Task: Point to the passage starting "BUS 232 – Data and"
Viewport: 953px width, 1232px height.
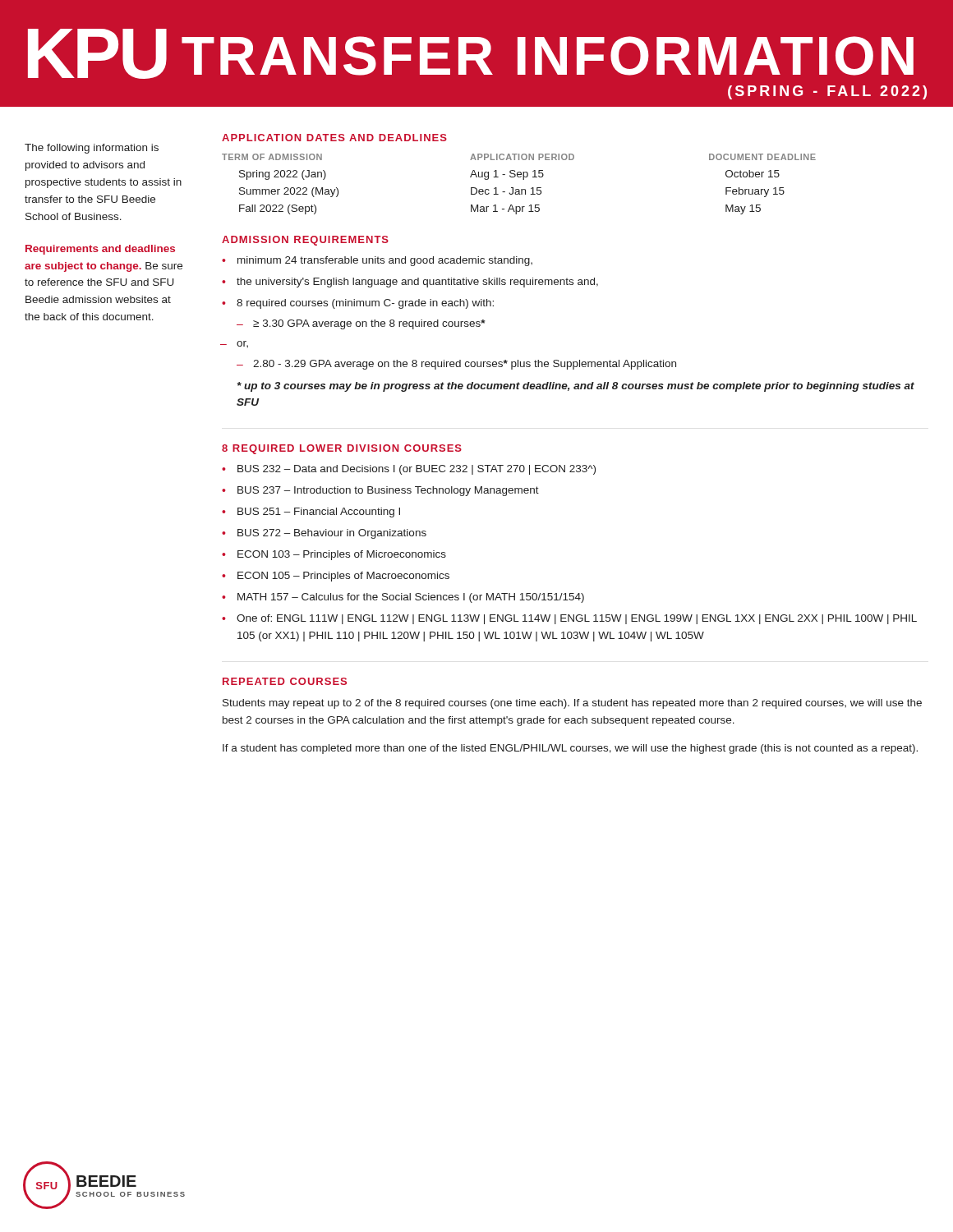Action: click(x=417, y=469)
